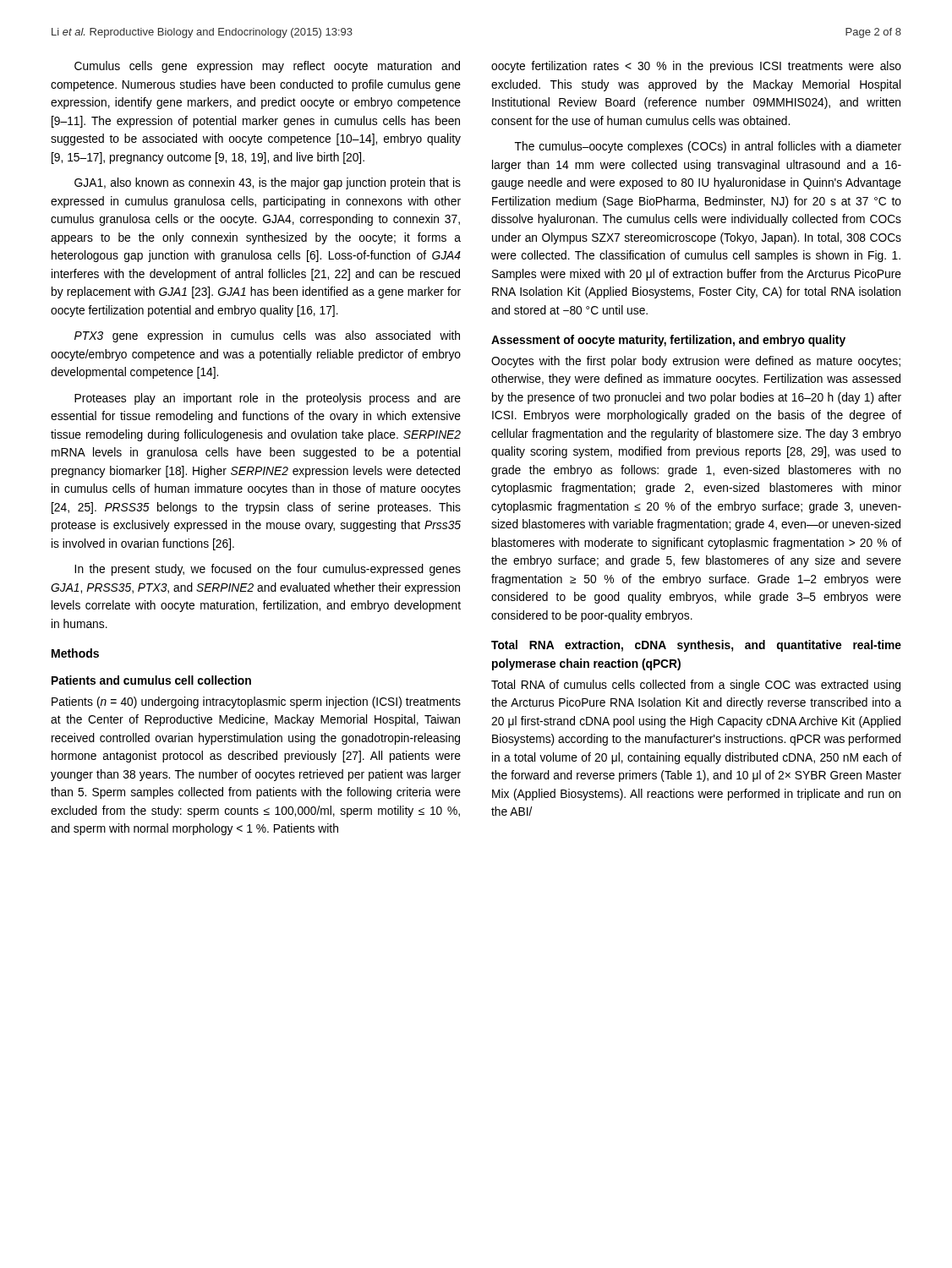Locate the text block with the text "The cumulus–oocyte complexes (COCs) in"
This screenshot has width=952, height=1268.
696,229
